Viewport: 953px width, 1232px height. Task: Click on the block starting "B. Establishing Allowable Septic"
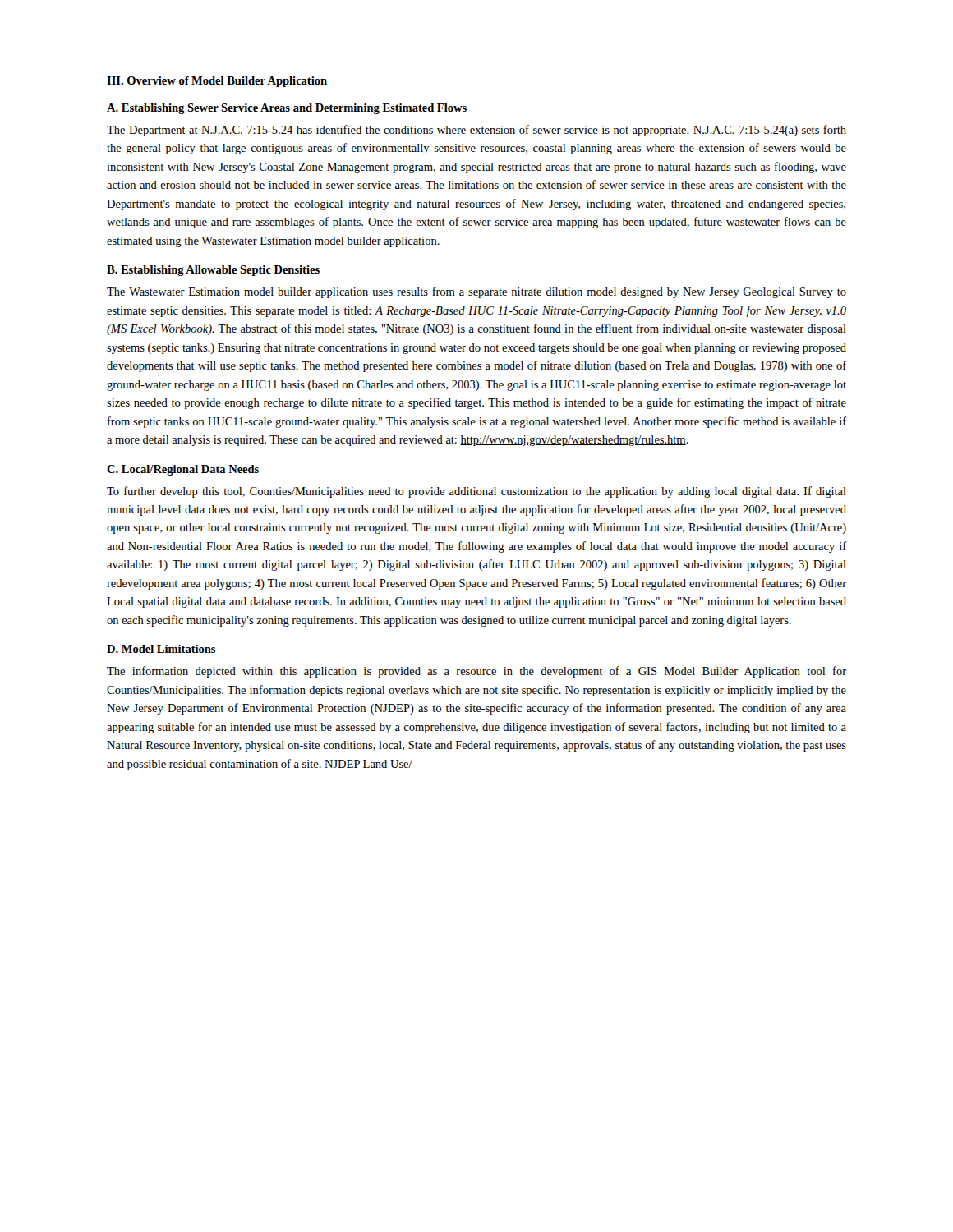[213, 270]
